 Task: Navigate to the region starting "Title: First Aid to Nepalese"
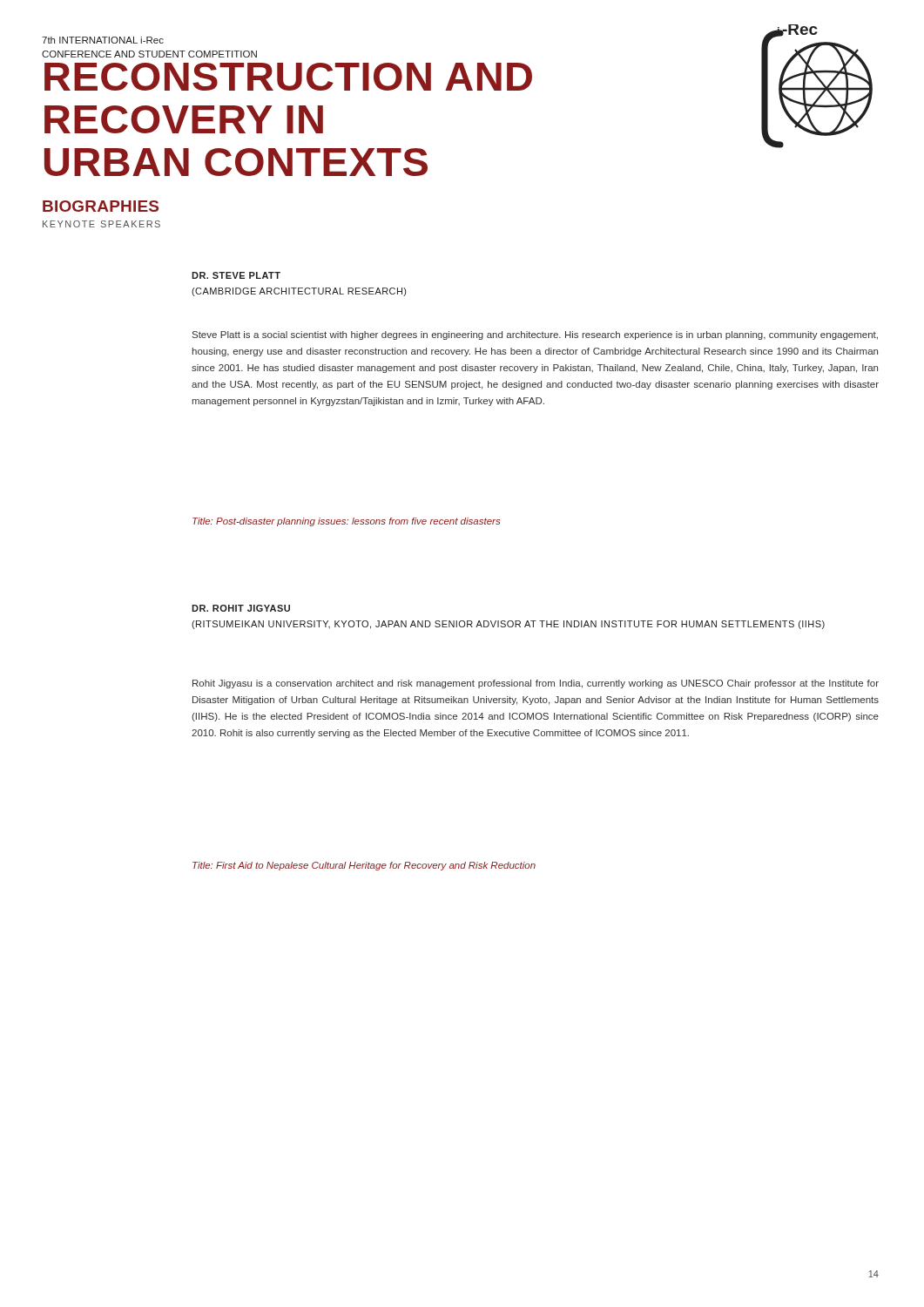535,866
